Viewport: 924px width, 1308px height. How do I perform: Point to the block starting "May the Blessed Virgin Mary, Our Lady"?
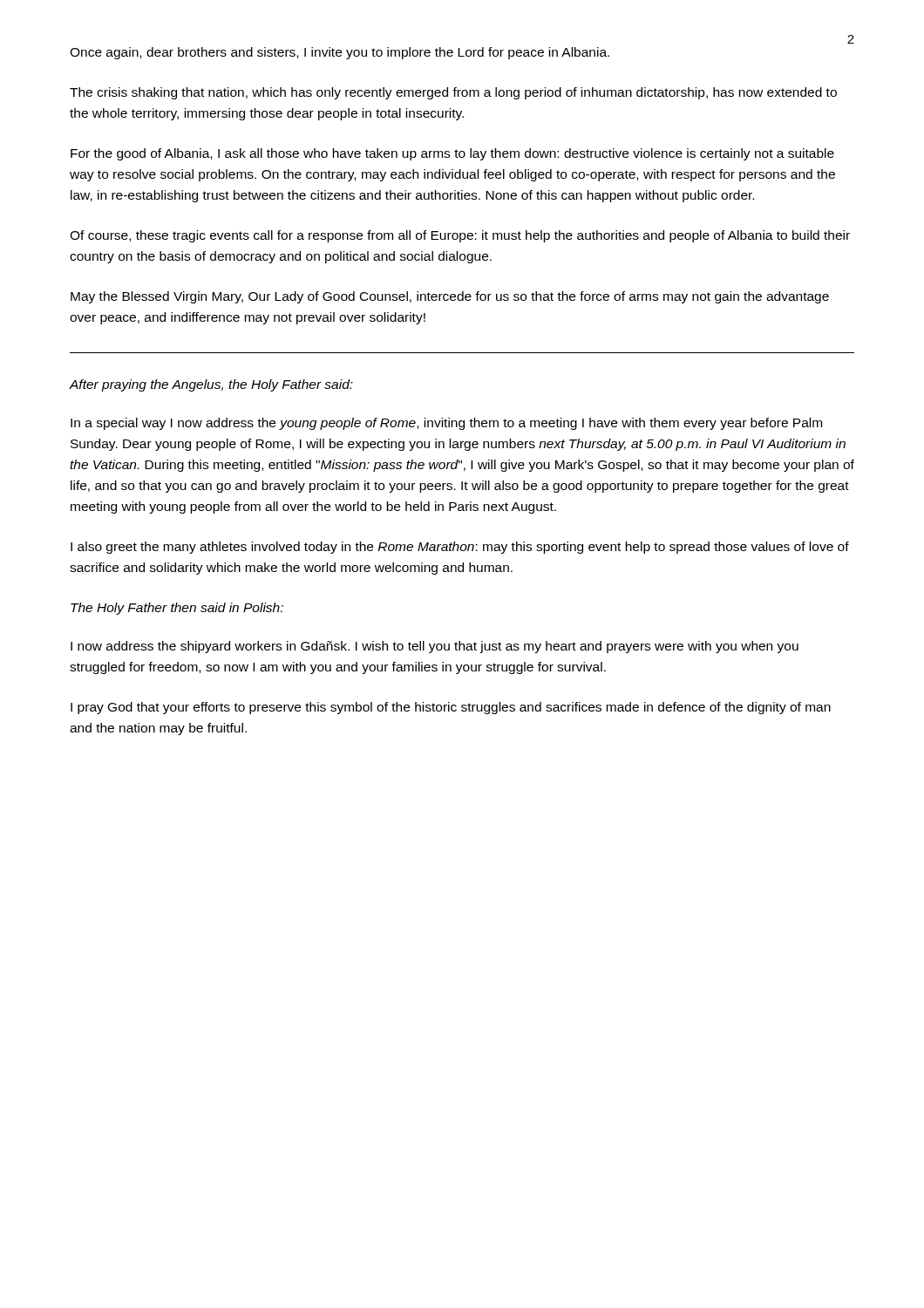450,307
